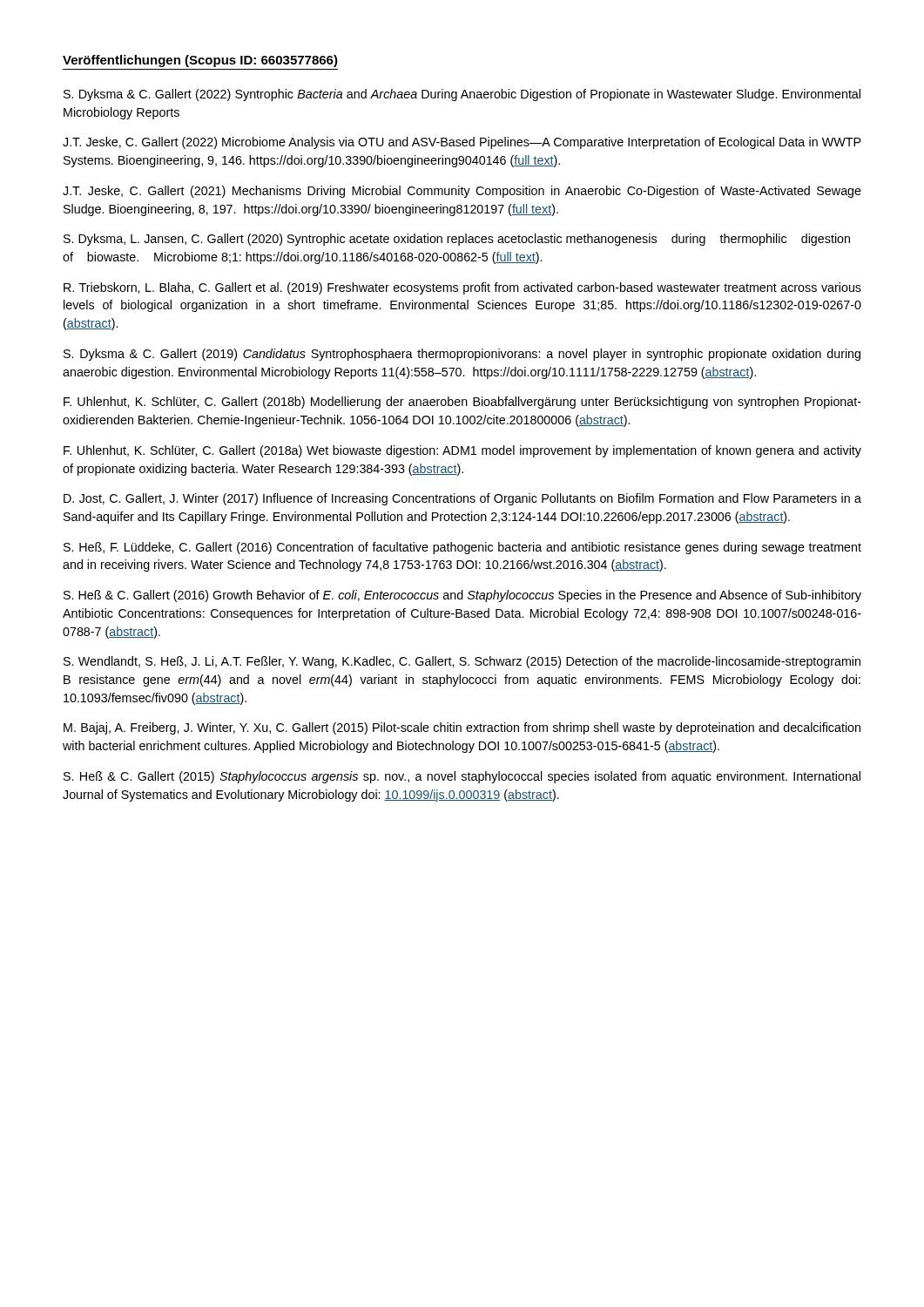
Task: Point to the element starting "S. Wendlandt, S. Heß, J."
Action: point(462,680)
